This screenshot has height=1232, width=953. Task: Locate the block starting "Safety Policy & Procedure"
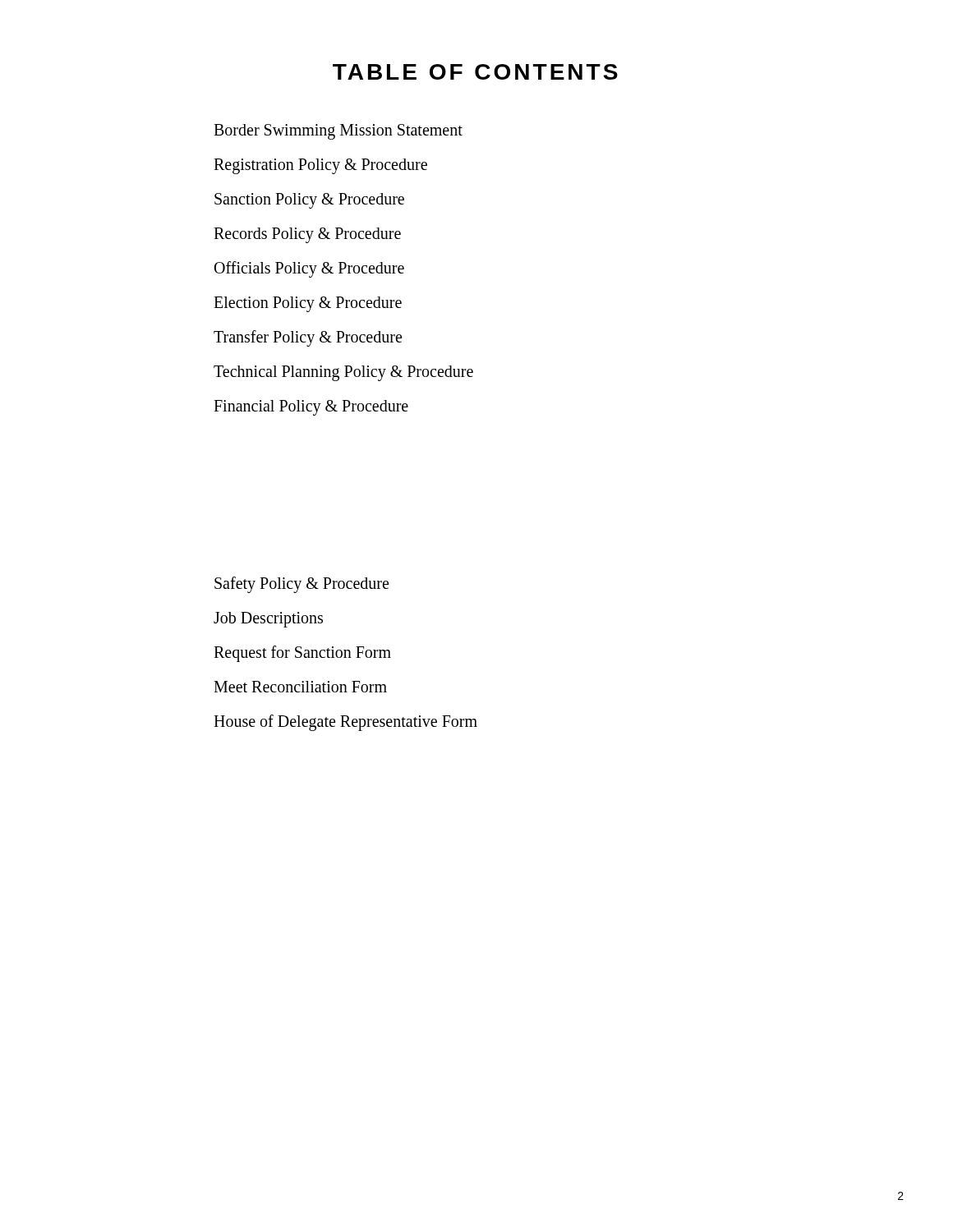(x=301, y=583)
